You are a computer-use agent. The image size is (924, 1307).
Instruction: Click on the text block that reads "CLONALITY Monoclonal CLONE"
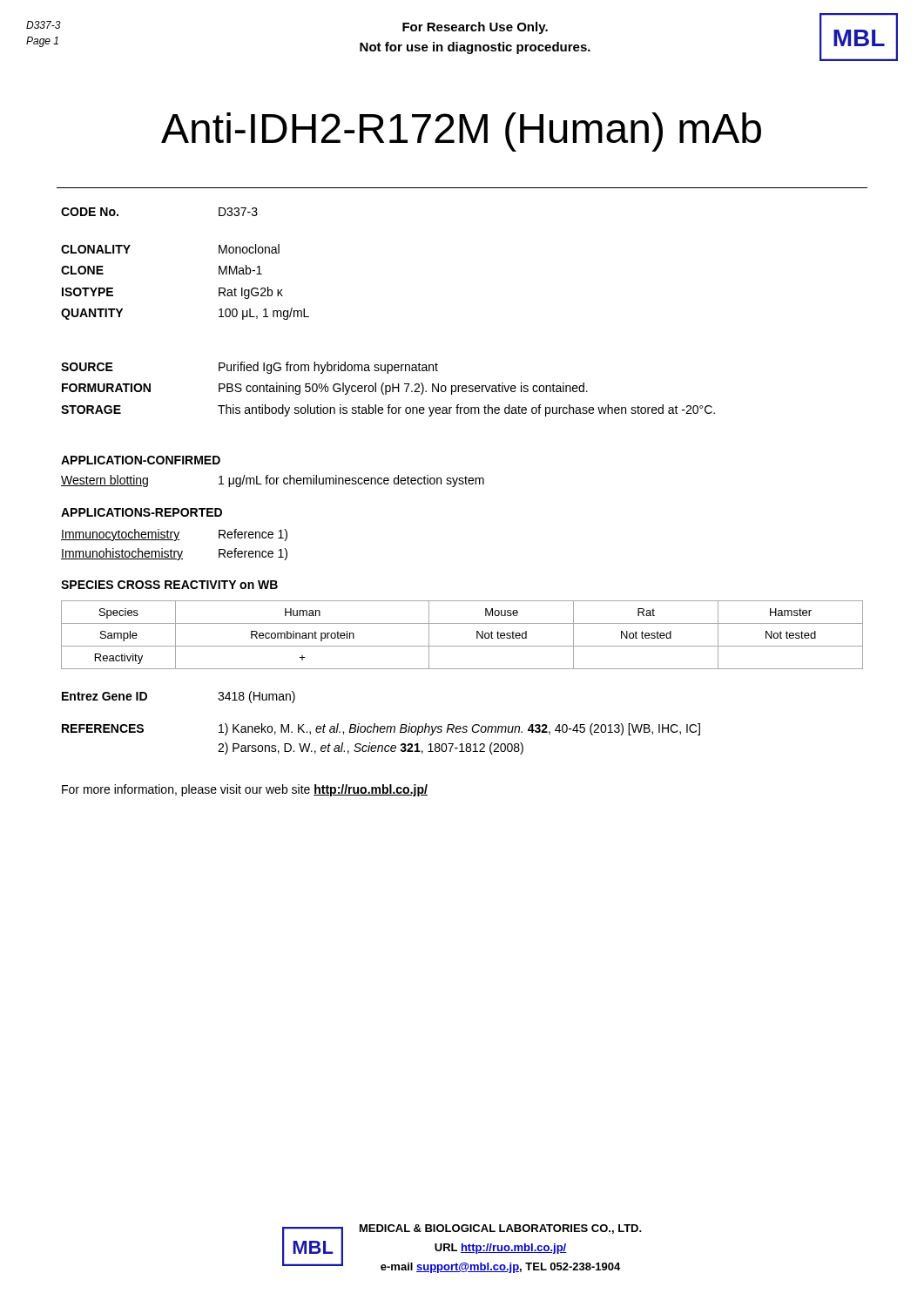(x=91, y=249)
